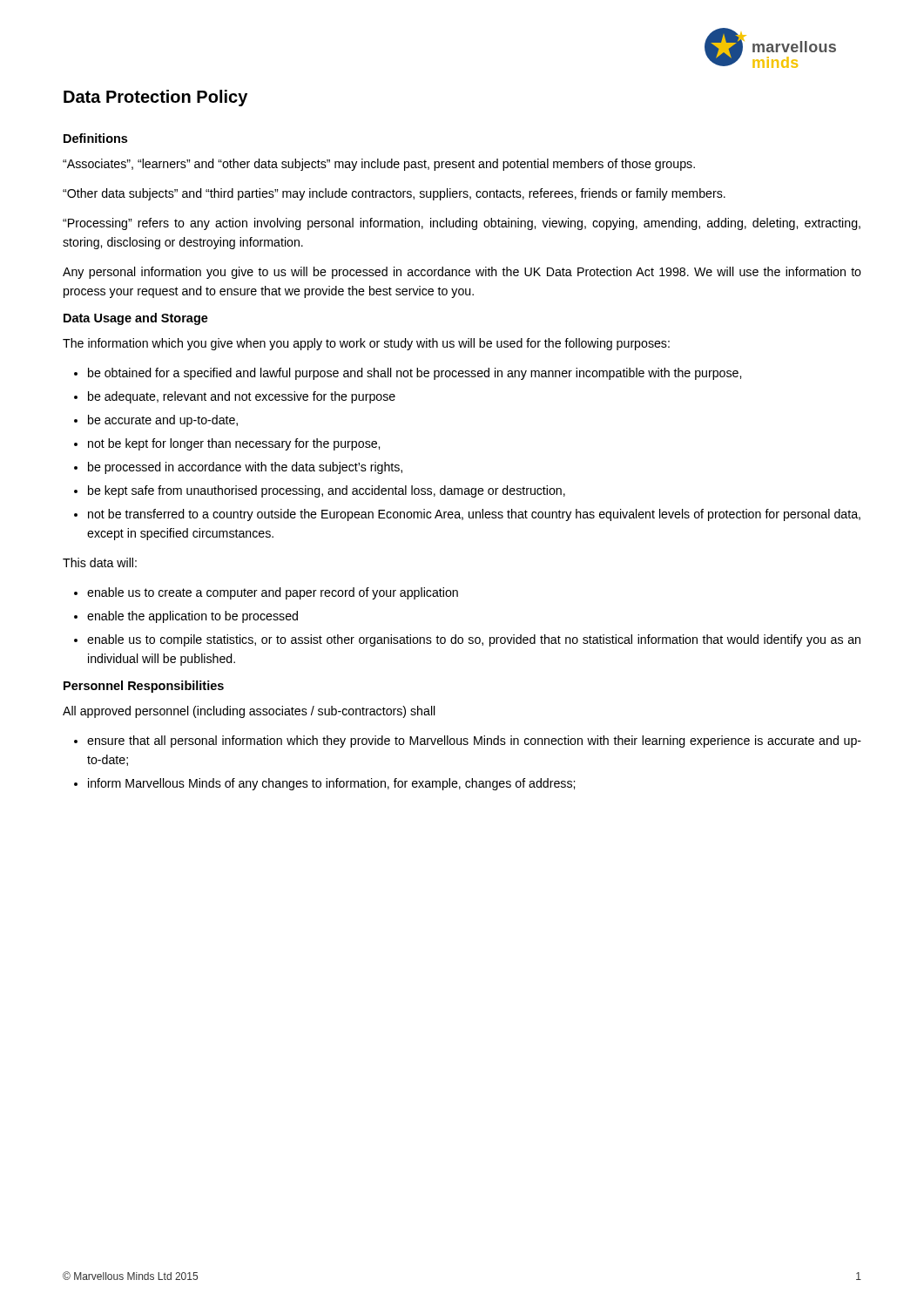Find the list item that reads "be accurate and up-to-date,"
Screen dimensions: 1307x924
coord(163,420)
